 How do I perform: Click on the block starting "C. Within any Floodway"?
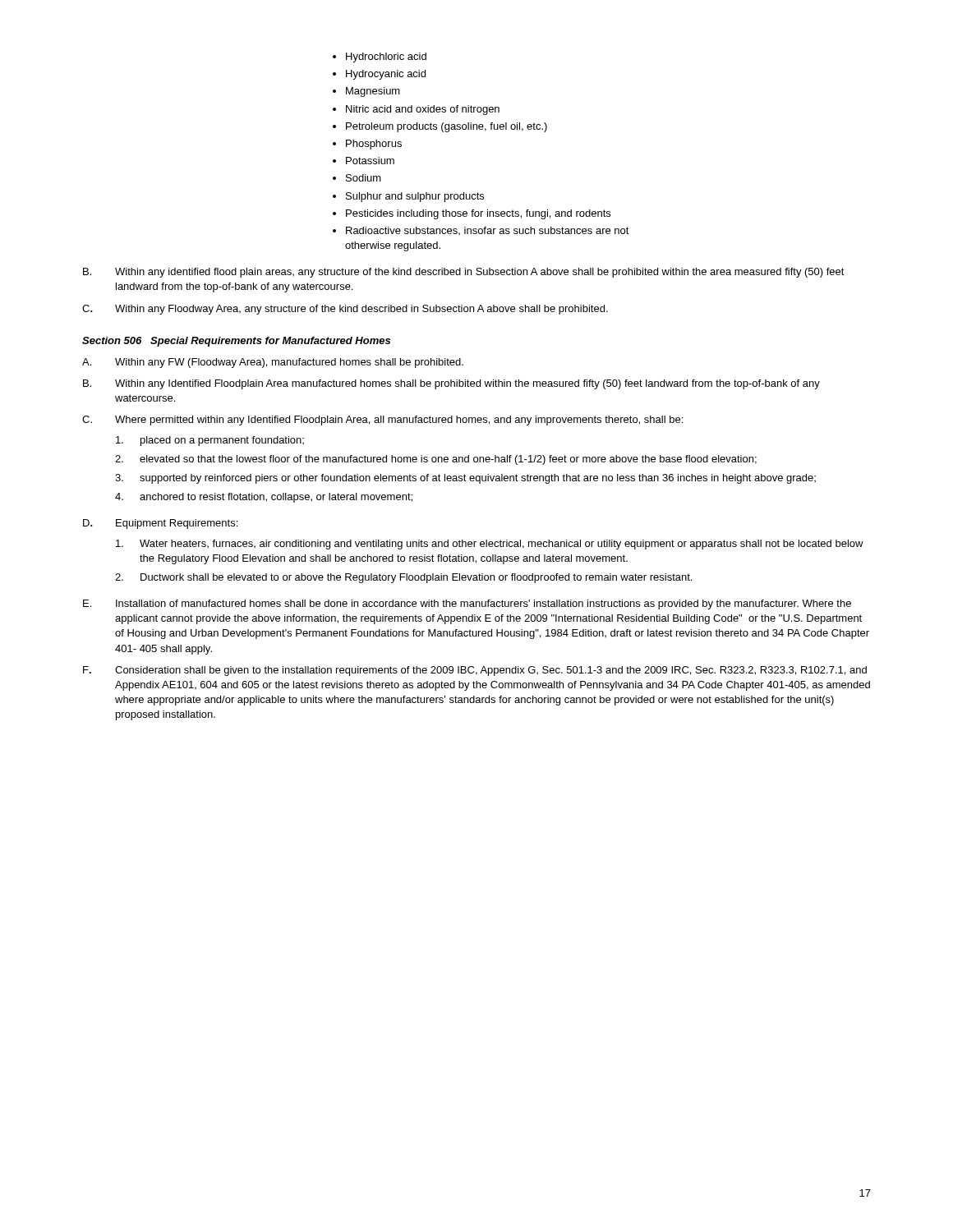click(x=476, y=309)
